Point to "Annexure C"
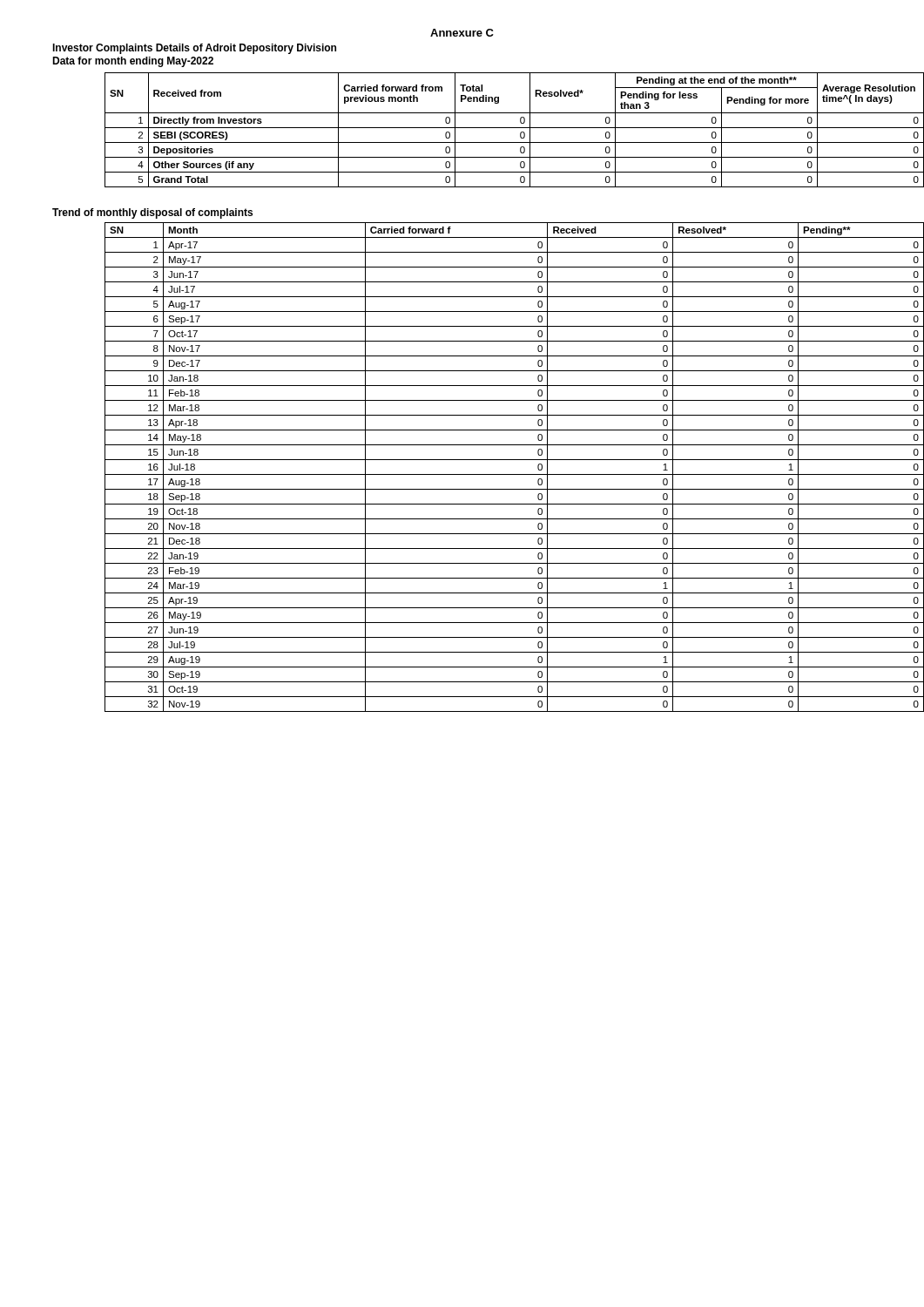Screen dimensions: 1307x924 pyautogui.click(x=462, y=33)
